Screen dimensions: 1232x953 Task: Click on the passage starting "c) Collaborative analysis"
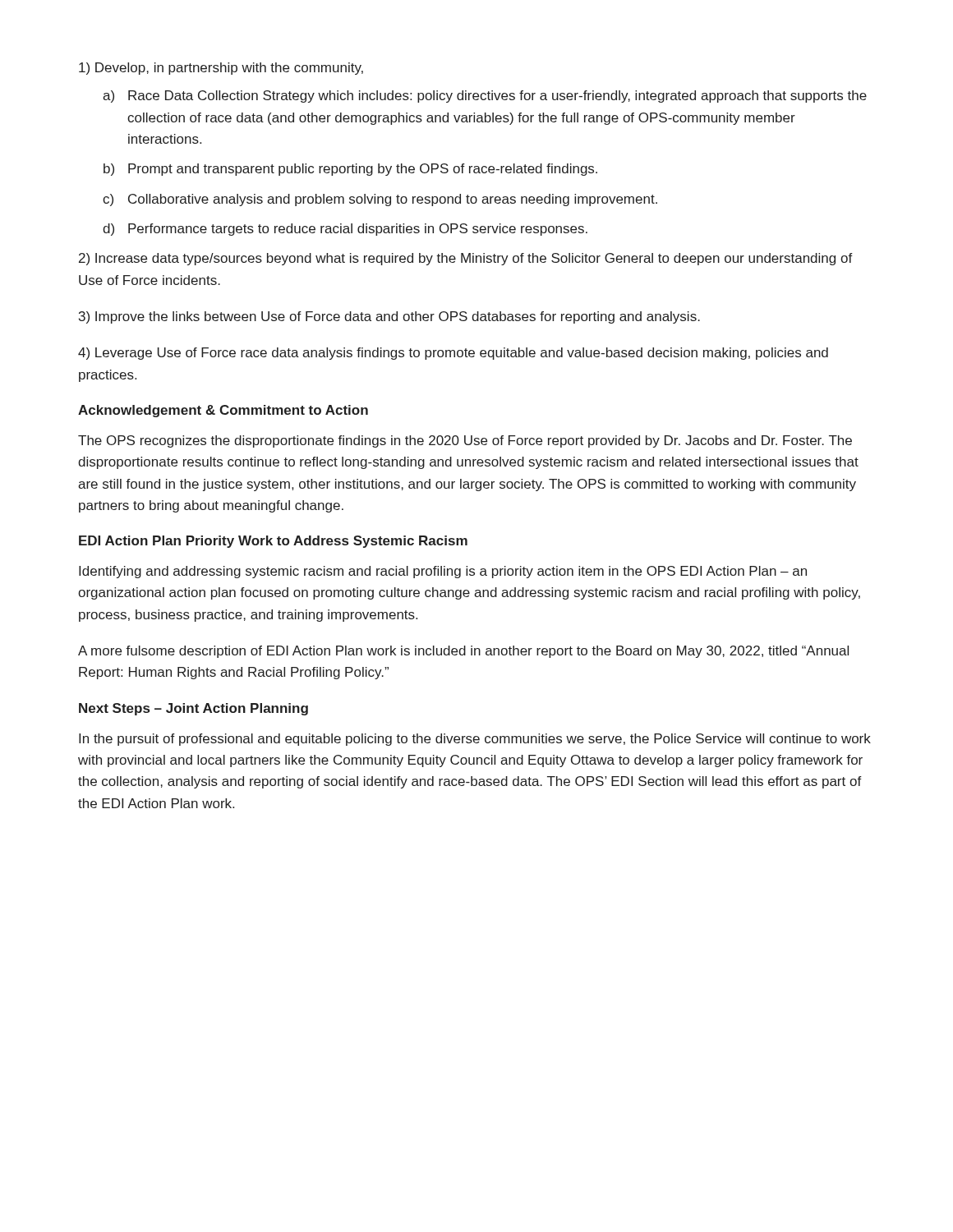point(487,199)
